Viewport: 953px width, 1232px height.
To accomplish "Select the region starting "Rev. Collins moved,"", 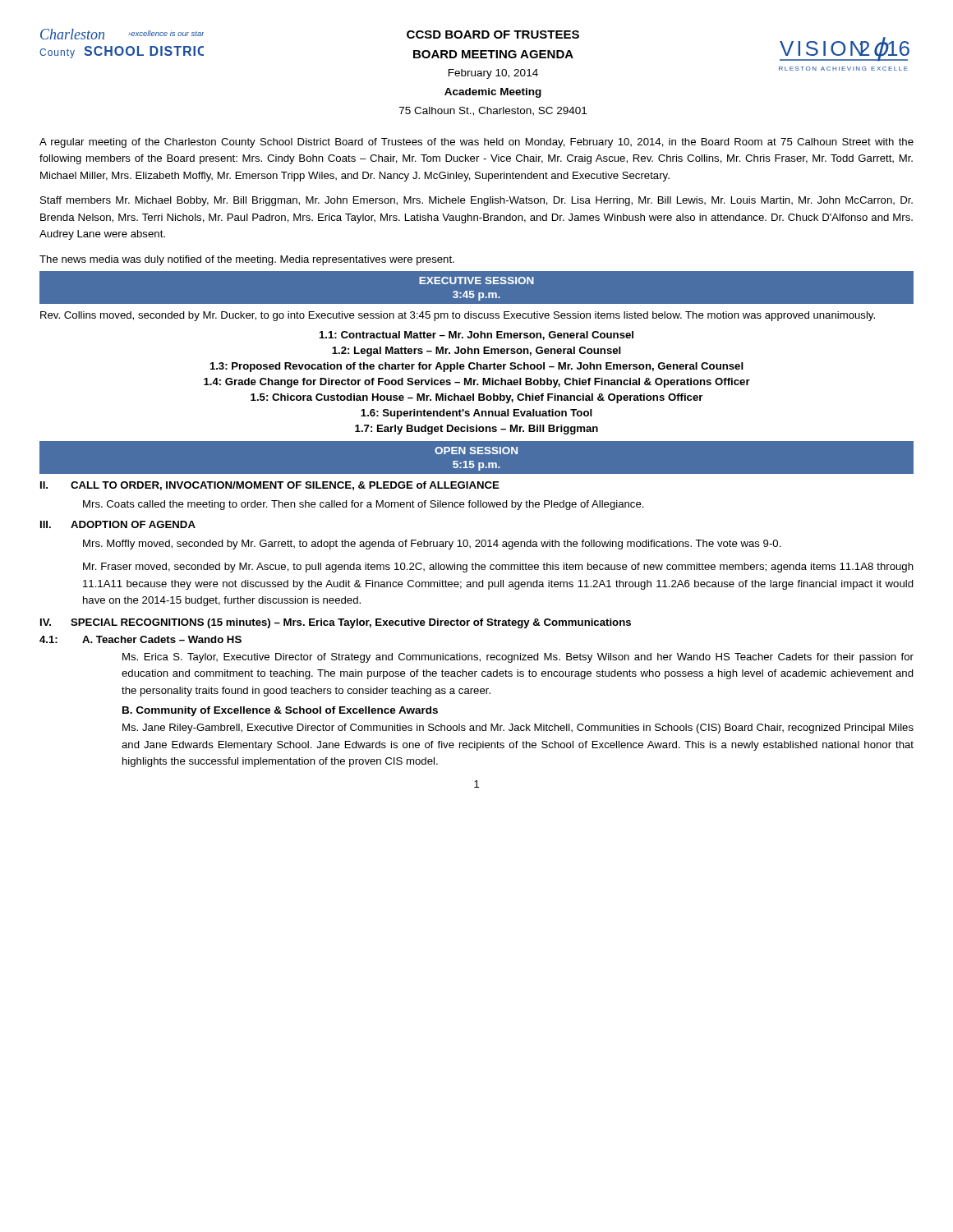I will coord(458,315).
